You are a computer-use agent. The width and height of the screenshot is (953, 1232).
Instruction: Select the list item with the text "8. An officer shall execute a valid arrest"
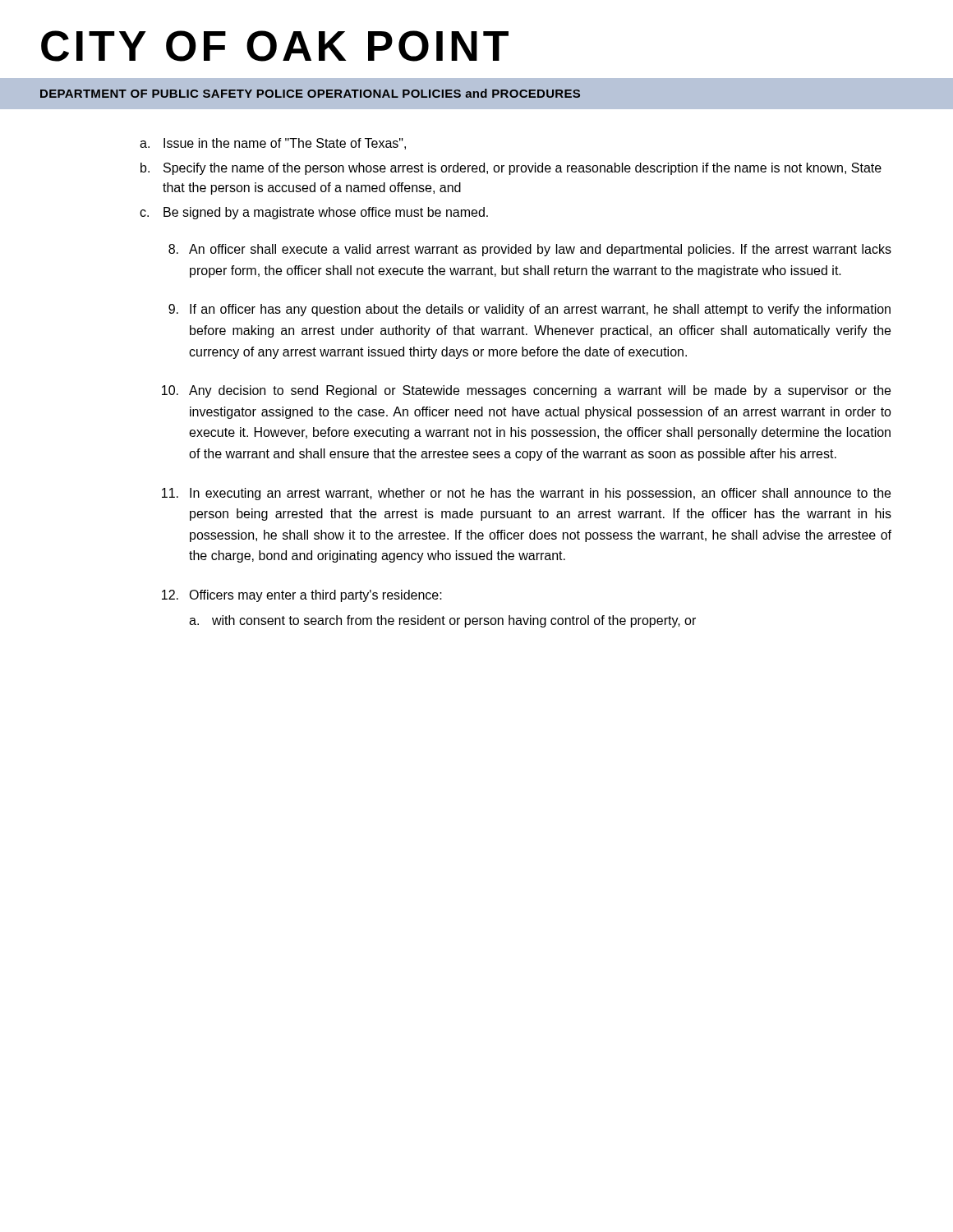[516, 260]
